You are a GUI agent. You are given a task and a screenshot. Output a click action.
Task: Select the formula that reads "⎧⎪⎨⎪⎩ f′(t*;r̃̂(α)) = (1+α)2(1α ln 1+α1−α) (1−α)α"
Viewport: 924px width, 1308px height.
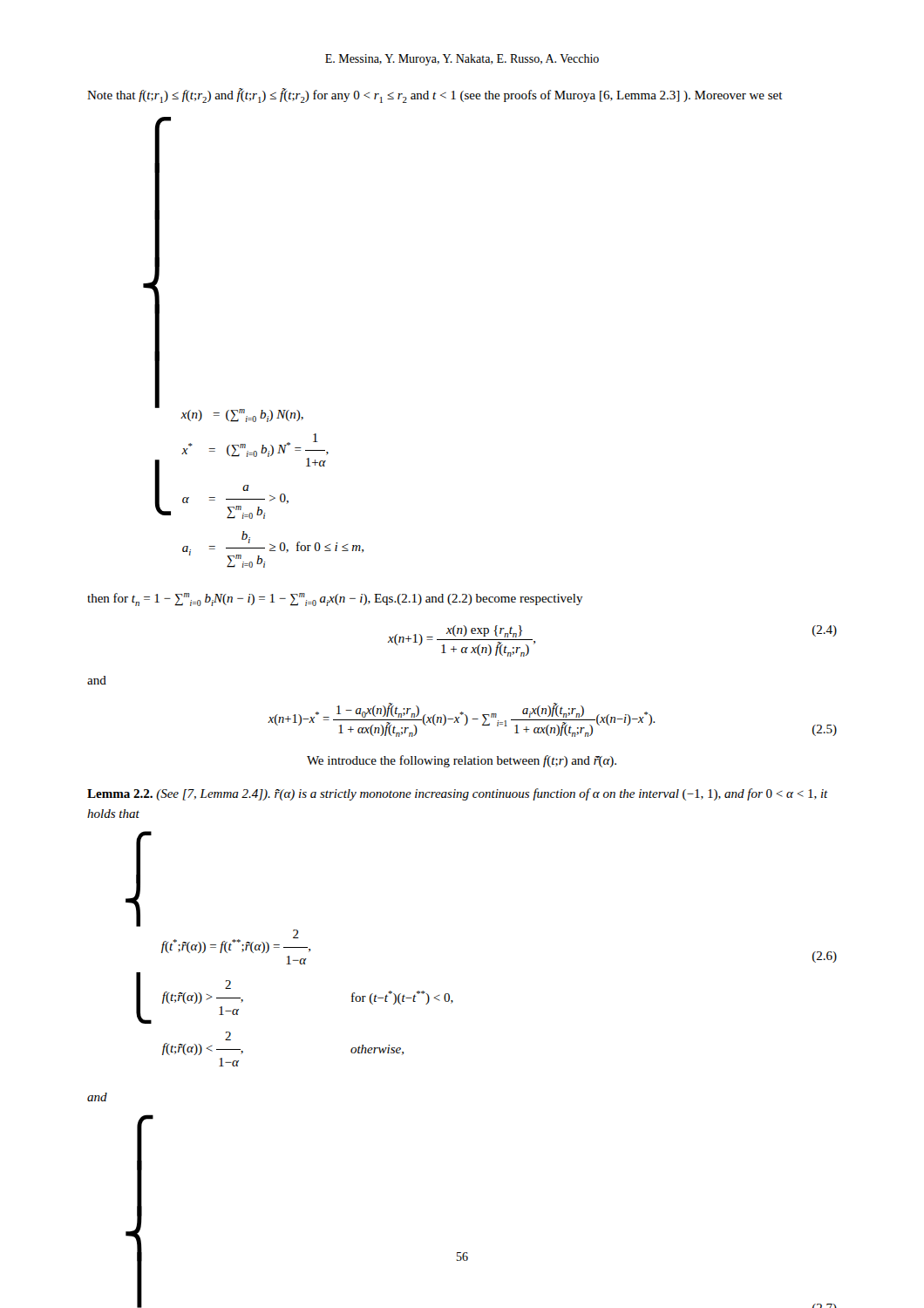pos(479,1214)
